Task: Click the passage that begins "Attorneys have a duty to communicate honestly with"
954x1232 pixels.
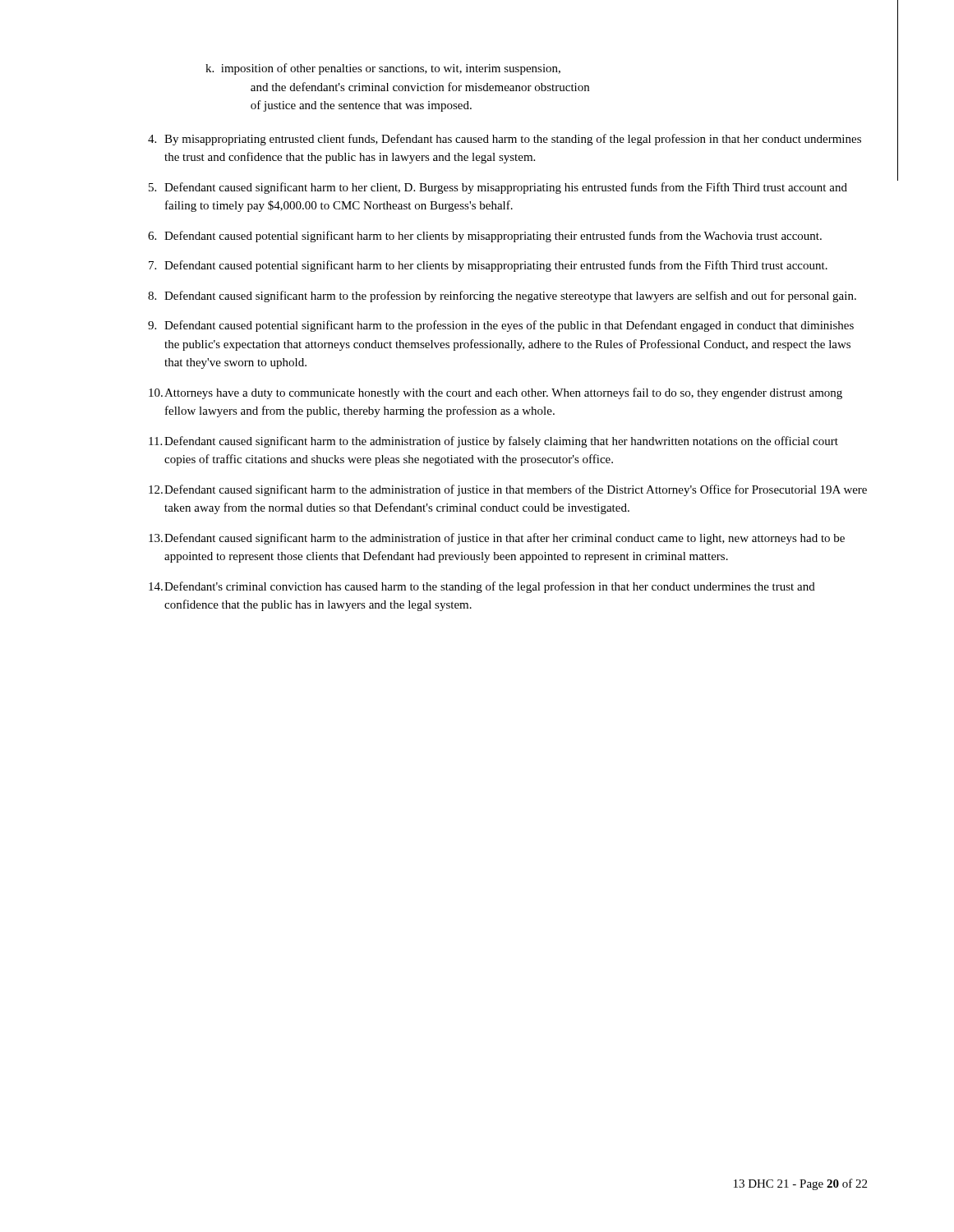Action: 487,402
